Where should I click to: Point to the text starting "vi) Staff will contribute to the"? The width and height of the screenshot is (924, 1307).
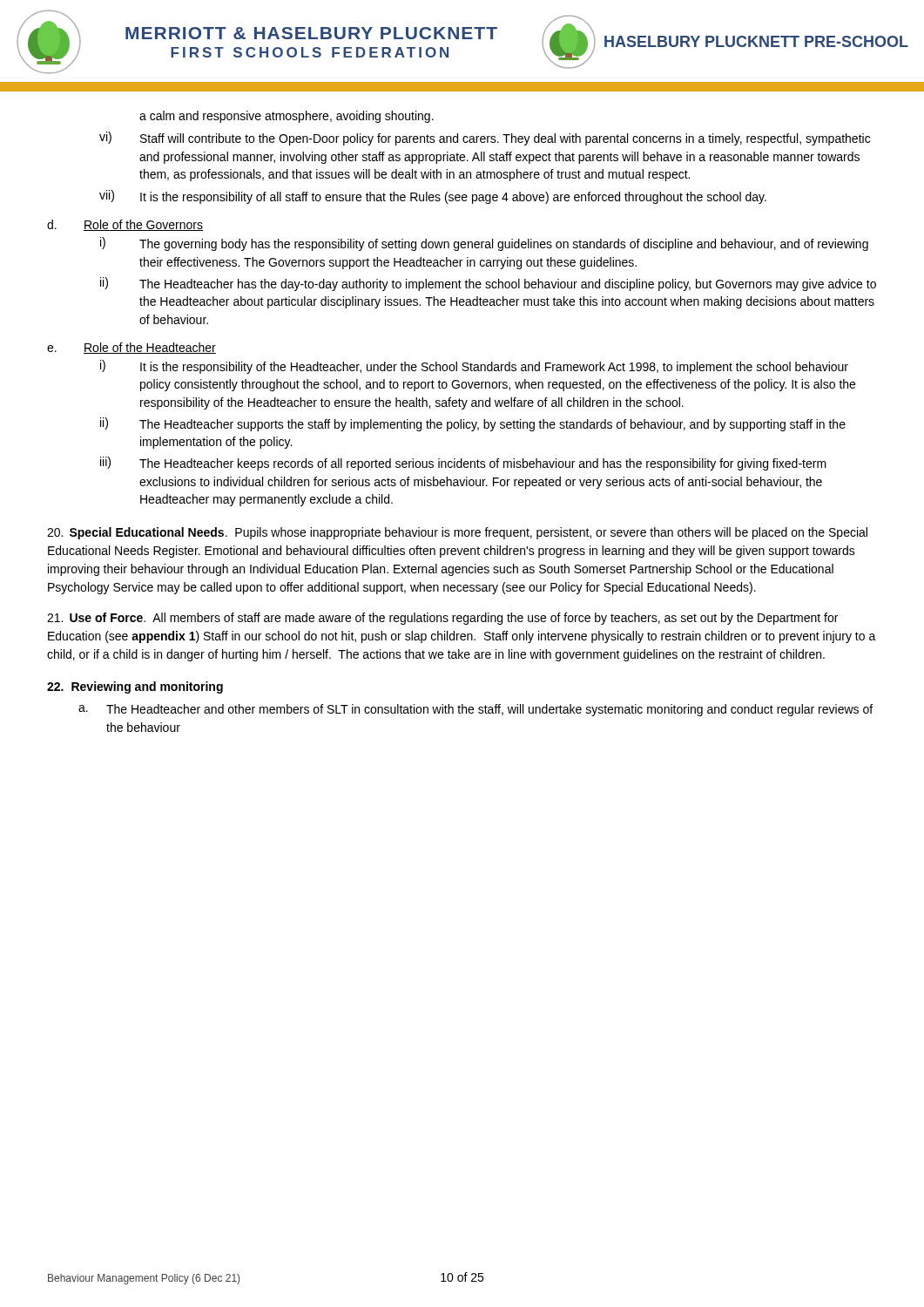click(488, 157)
